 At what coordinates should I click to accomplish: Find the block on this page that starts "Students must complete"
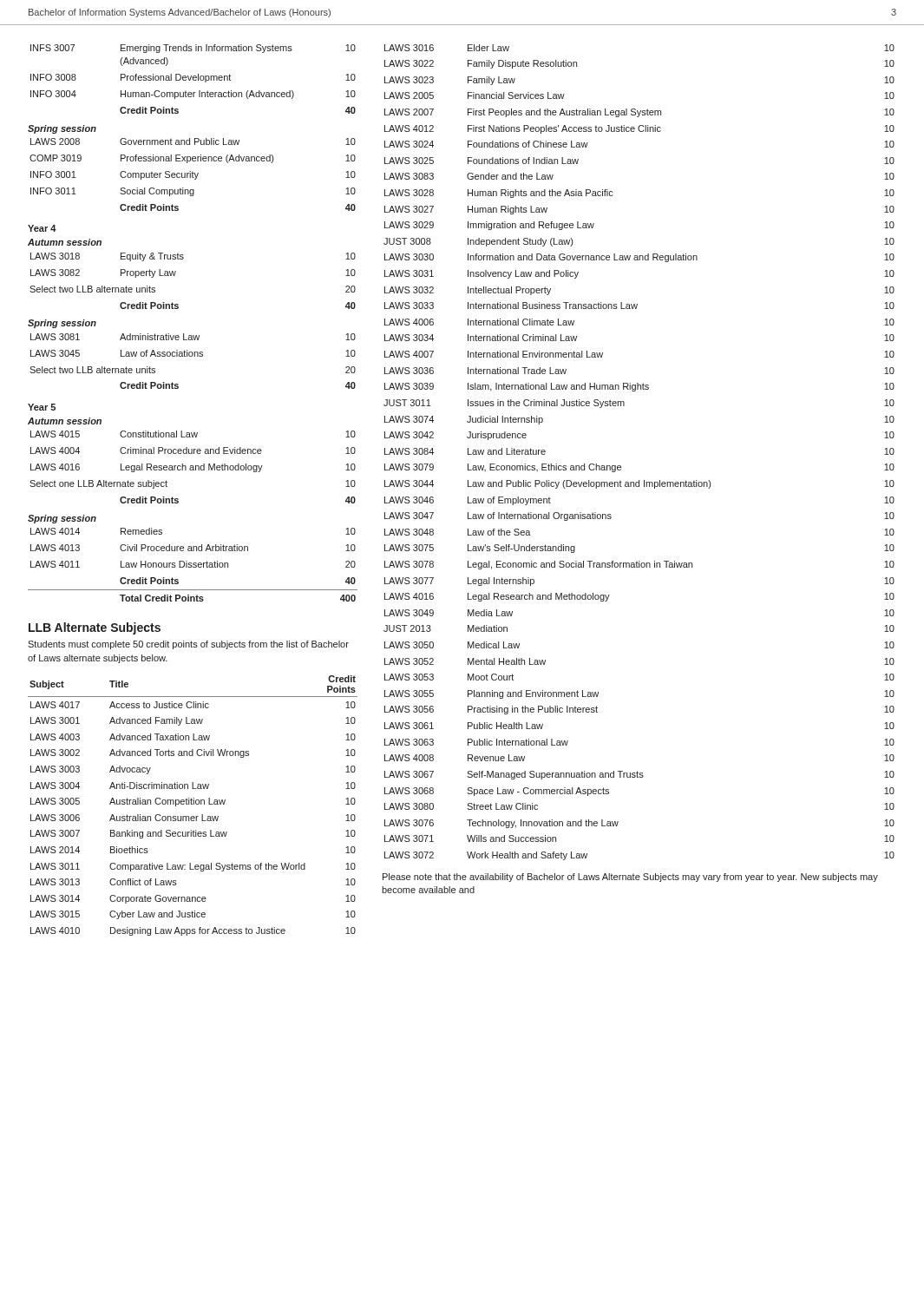tap(188, 651)
